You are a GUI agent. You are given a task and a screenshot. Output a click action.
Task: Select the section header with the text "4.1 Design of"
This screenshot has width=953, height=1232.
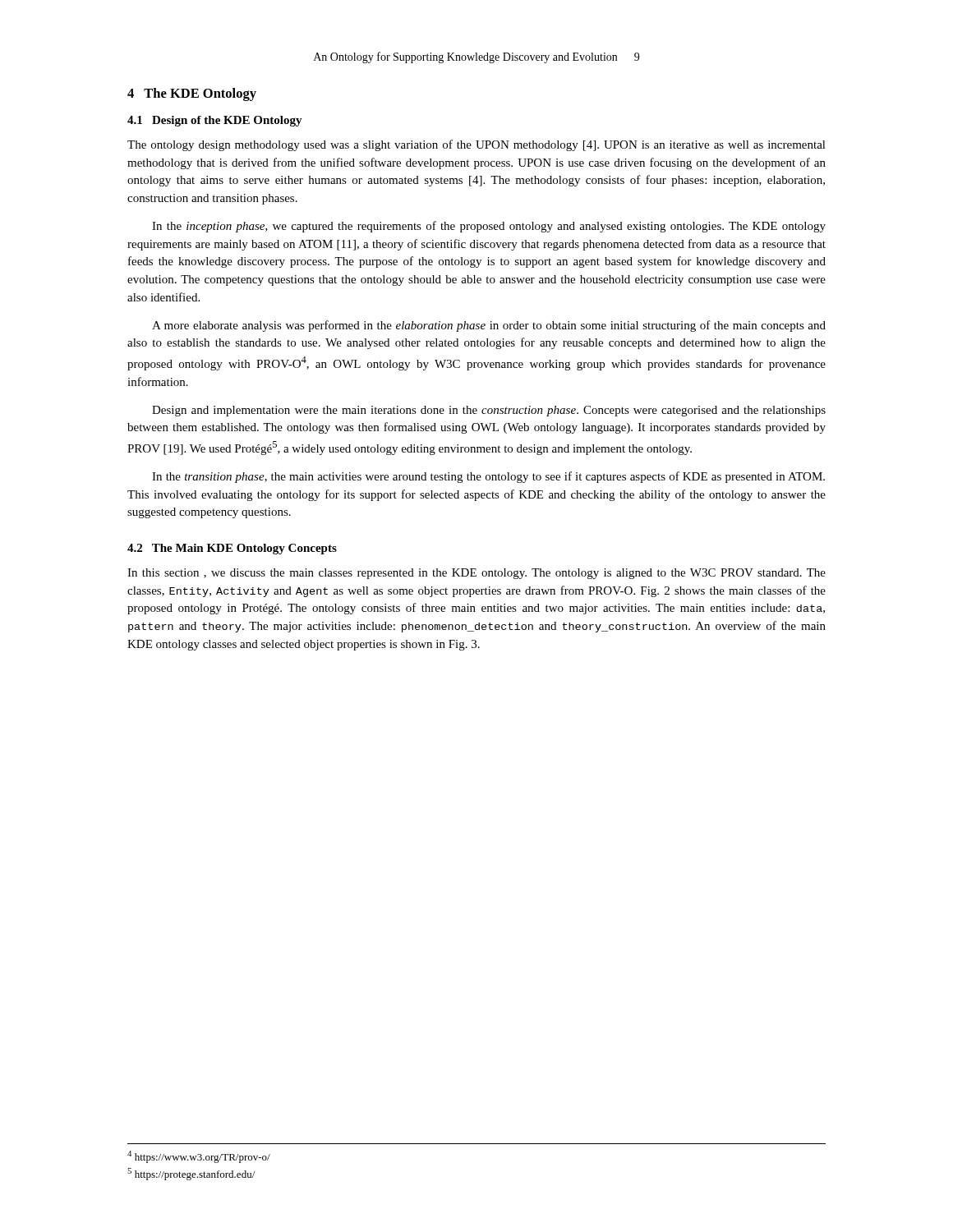(215, 121)
